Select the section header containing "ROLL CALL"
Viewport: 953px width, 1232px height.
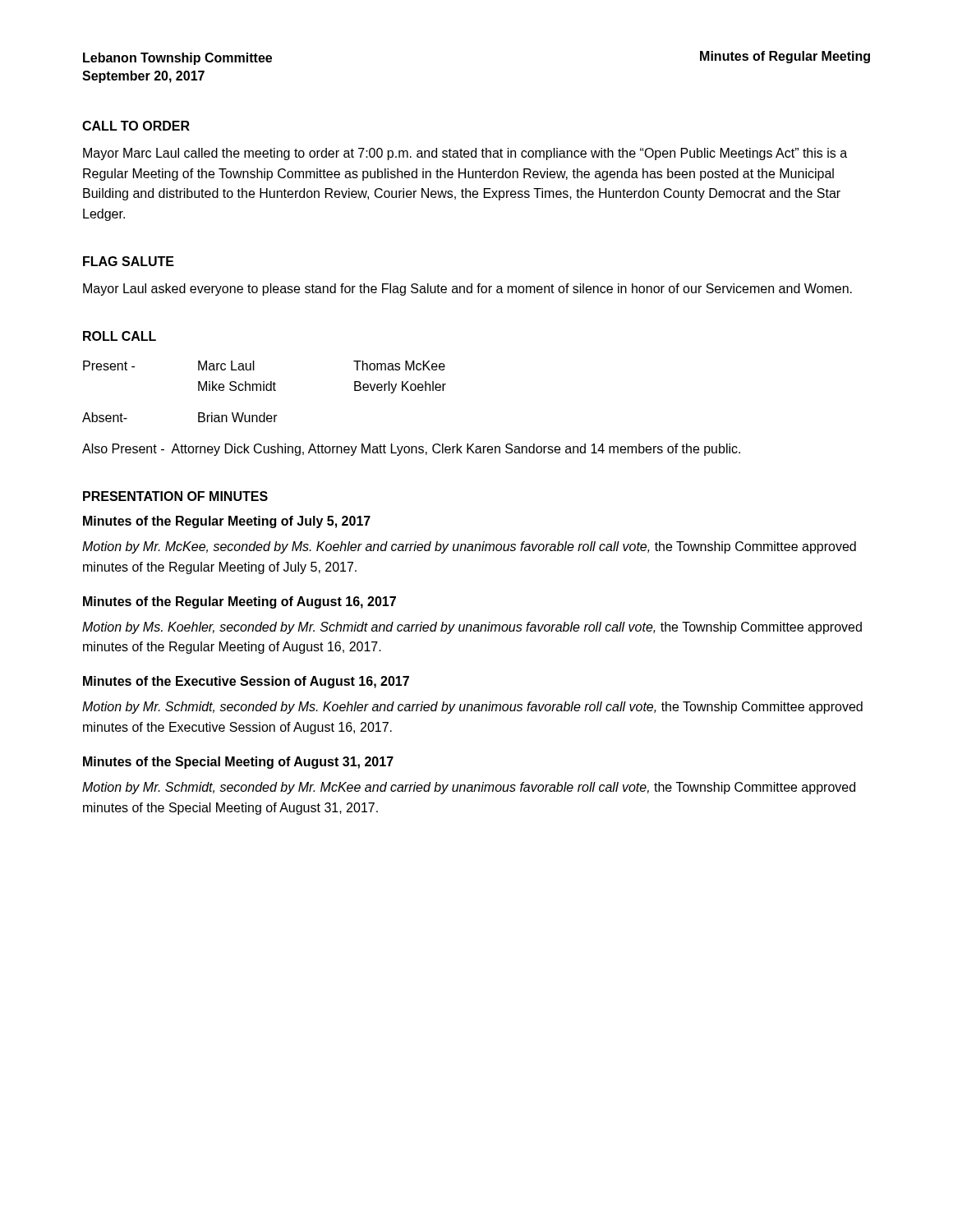tap(119, 336)
